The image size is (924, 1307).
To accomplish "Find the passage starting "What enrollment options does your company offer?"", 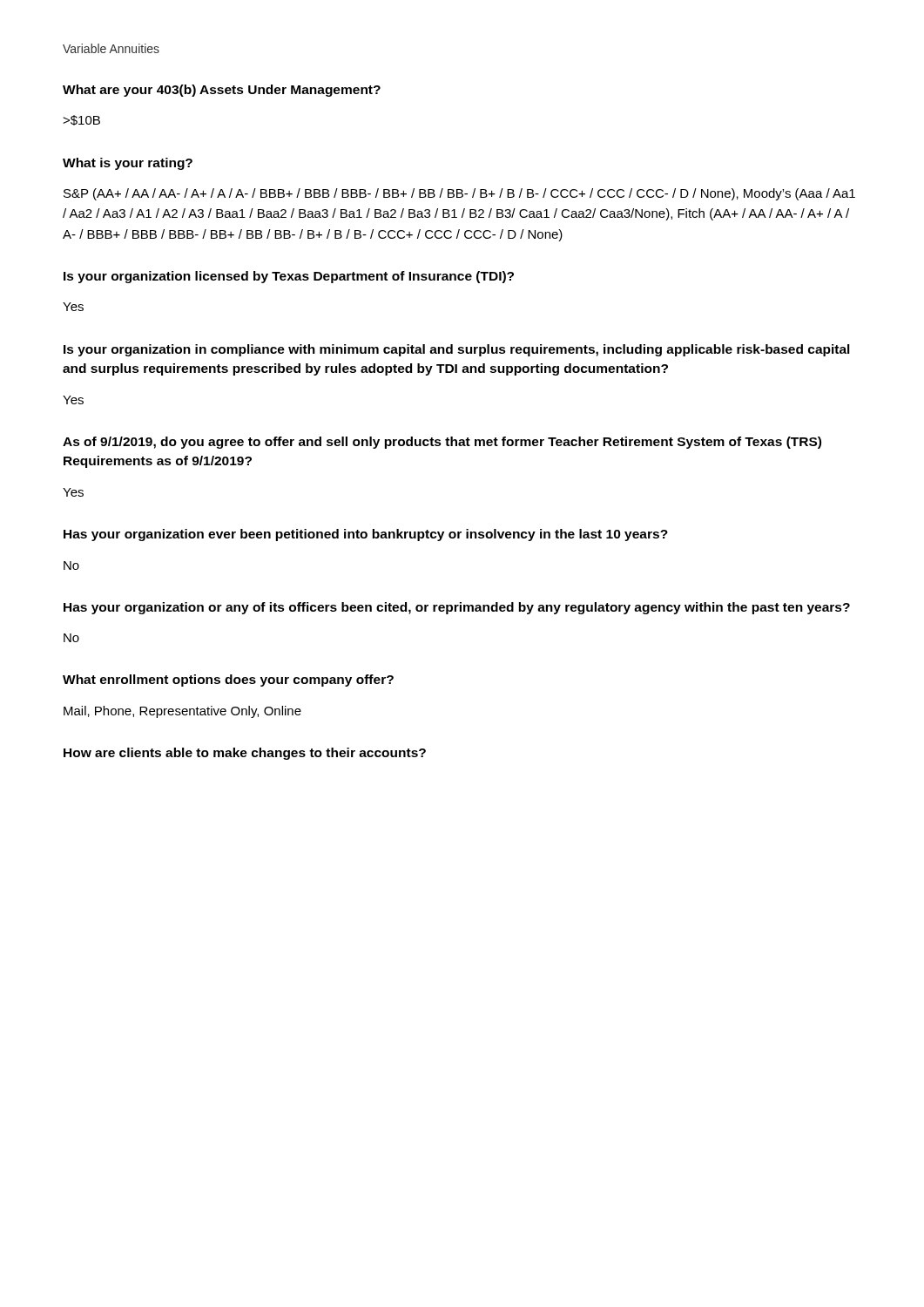I will coord(228,680).
